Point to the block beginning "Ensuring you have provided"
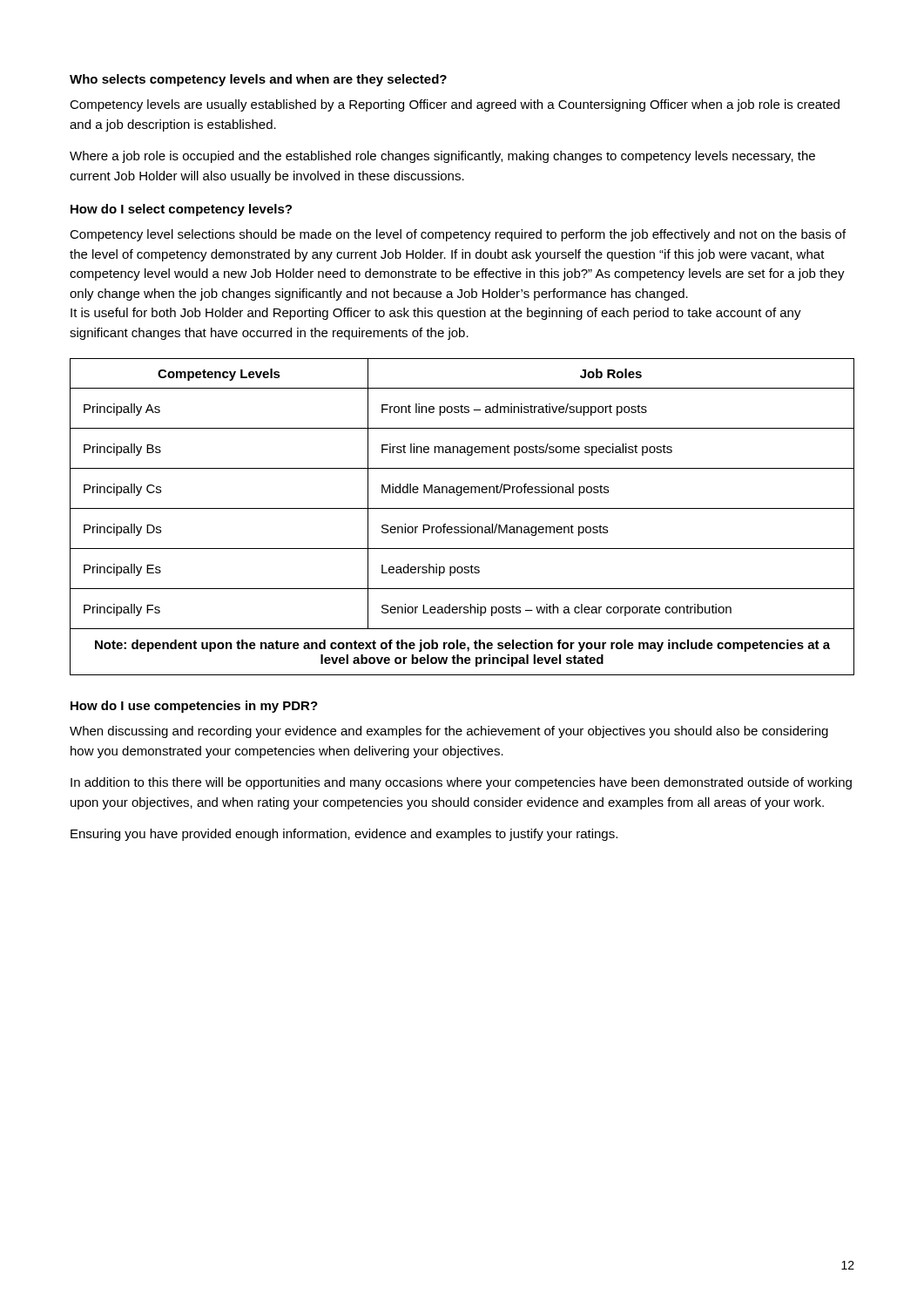This screenshot has height=1307, width=924. click(344, 833)
